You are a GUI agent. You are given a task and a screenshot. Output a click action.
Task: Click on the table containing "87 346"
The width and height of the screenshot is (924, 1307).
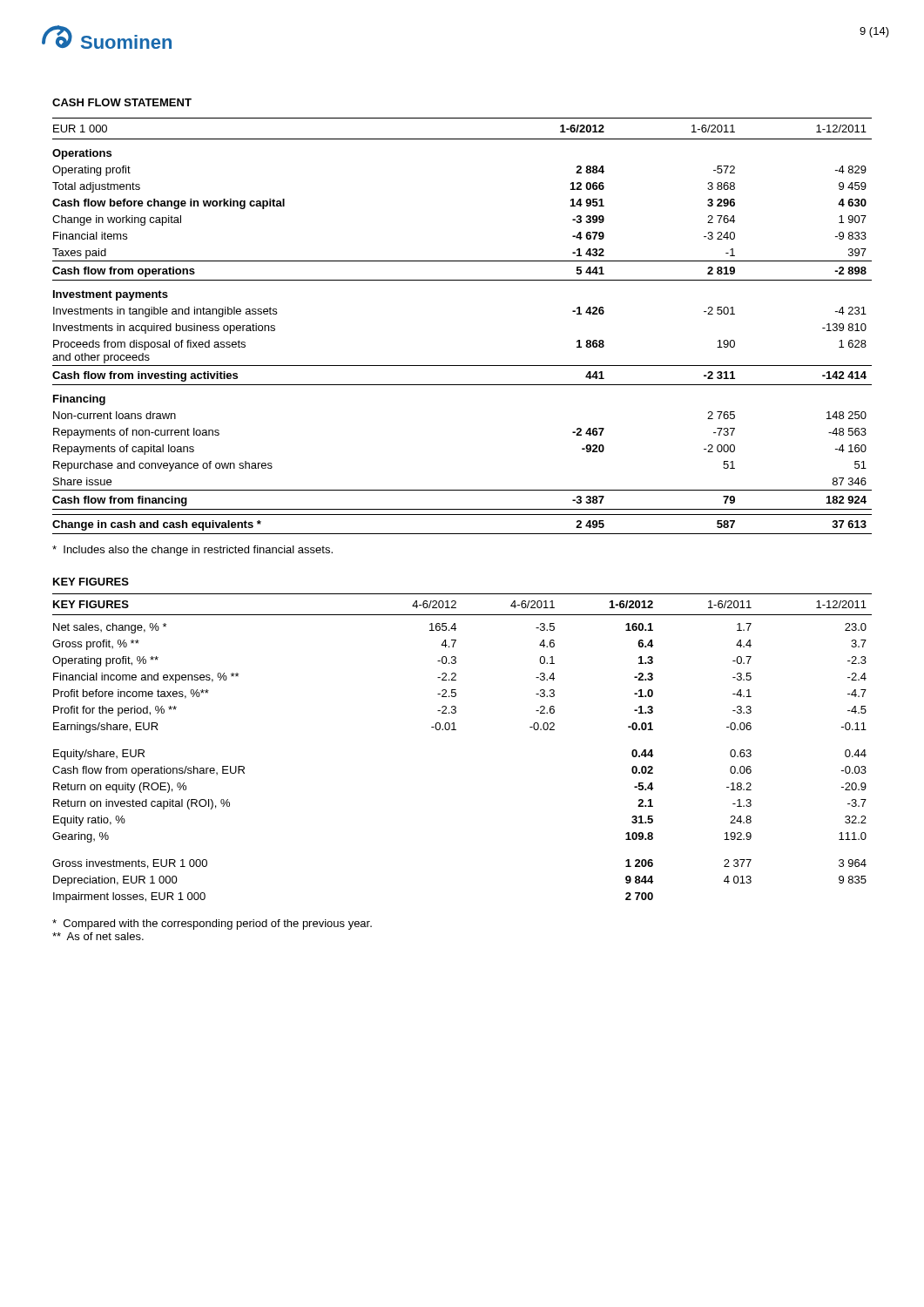[x=462, y=326]
